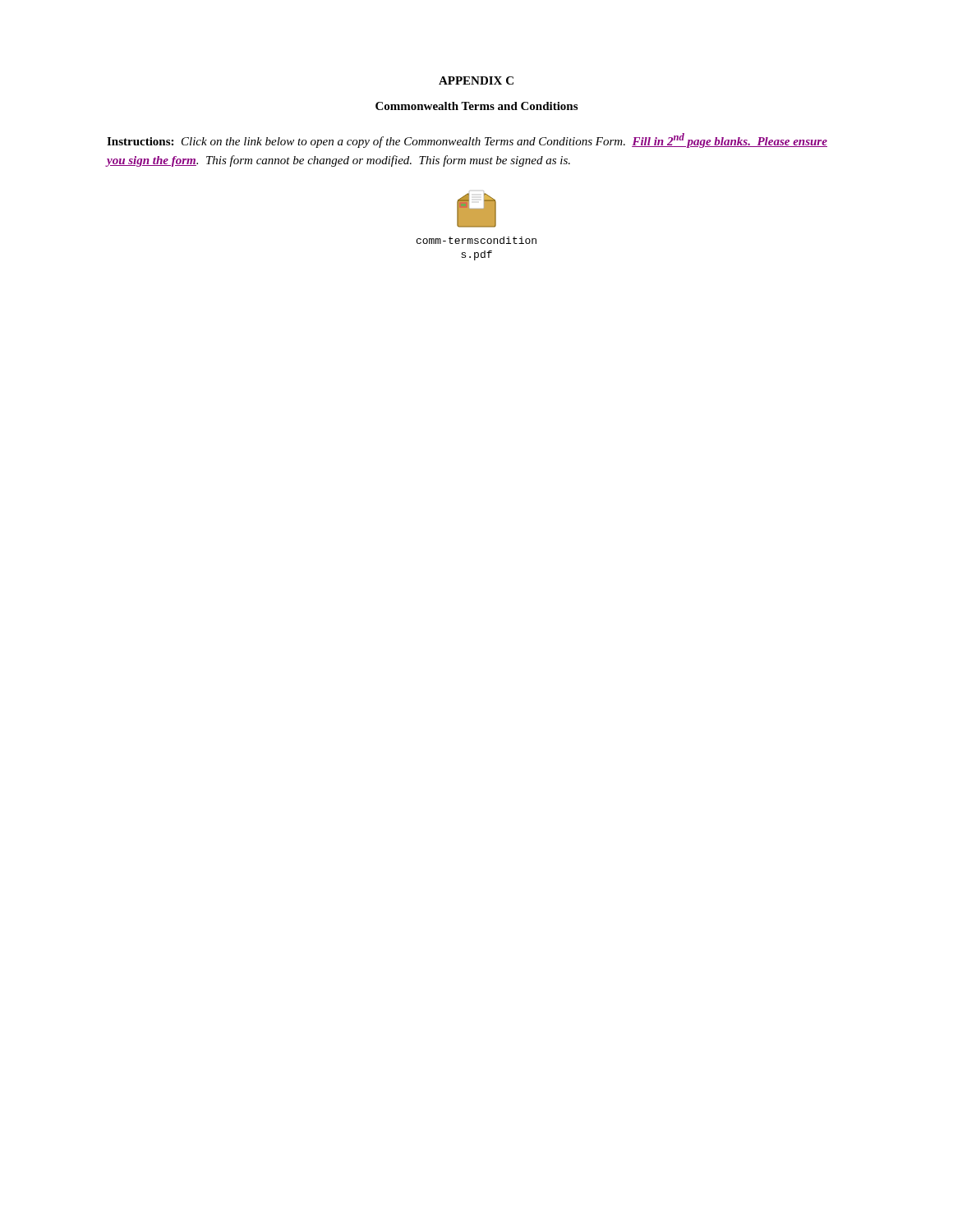953x1232 pixels.
Task: Locate the illustration
Action: 476,223
